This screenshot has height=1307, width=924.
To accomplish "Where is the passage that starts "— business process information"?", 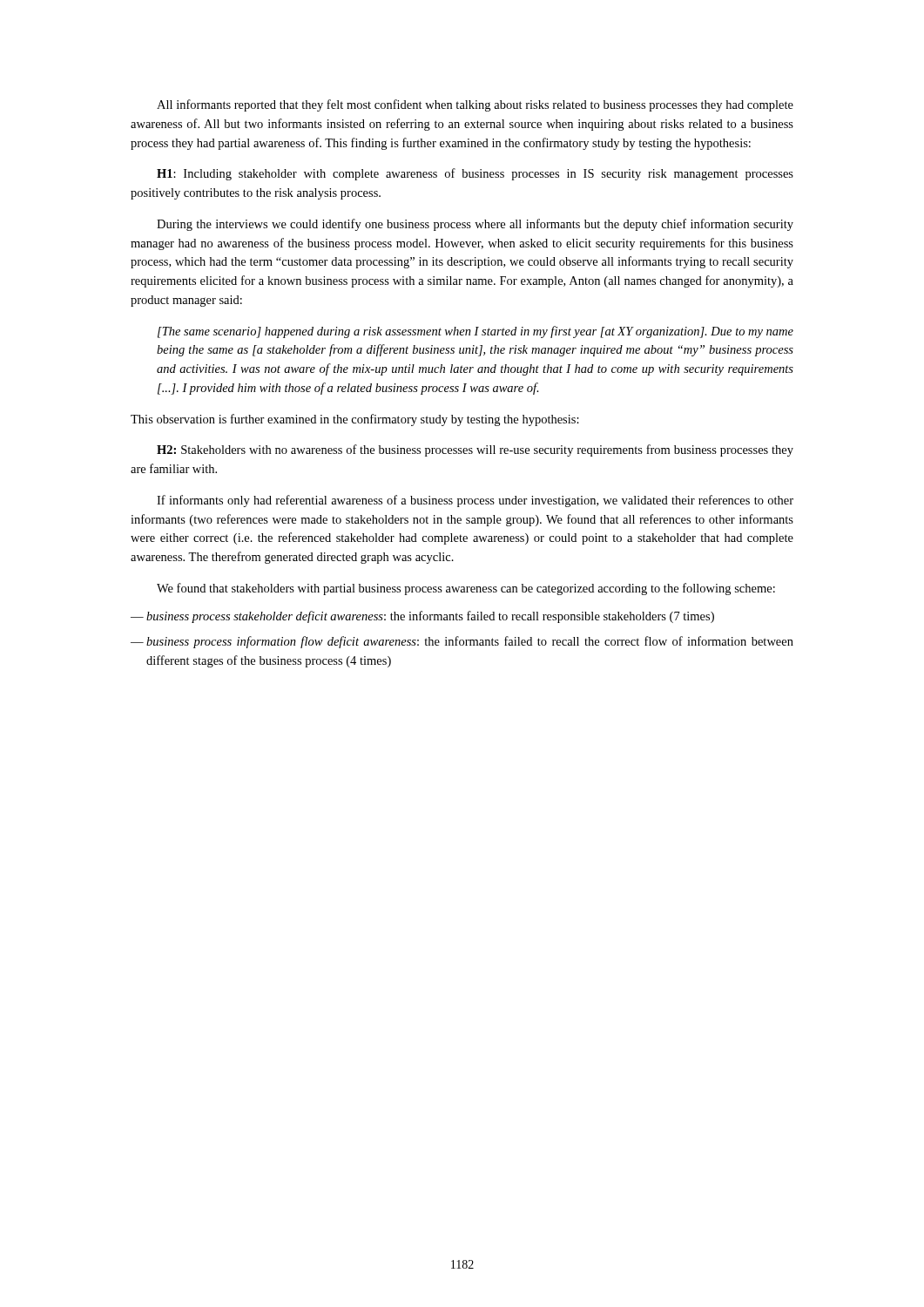I will coord(462,652).
